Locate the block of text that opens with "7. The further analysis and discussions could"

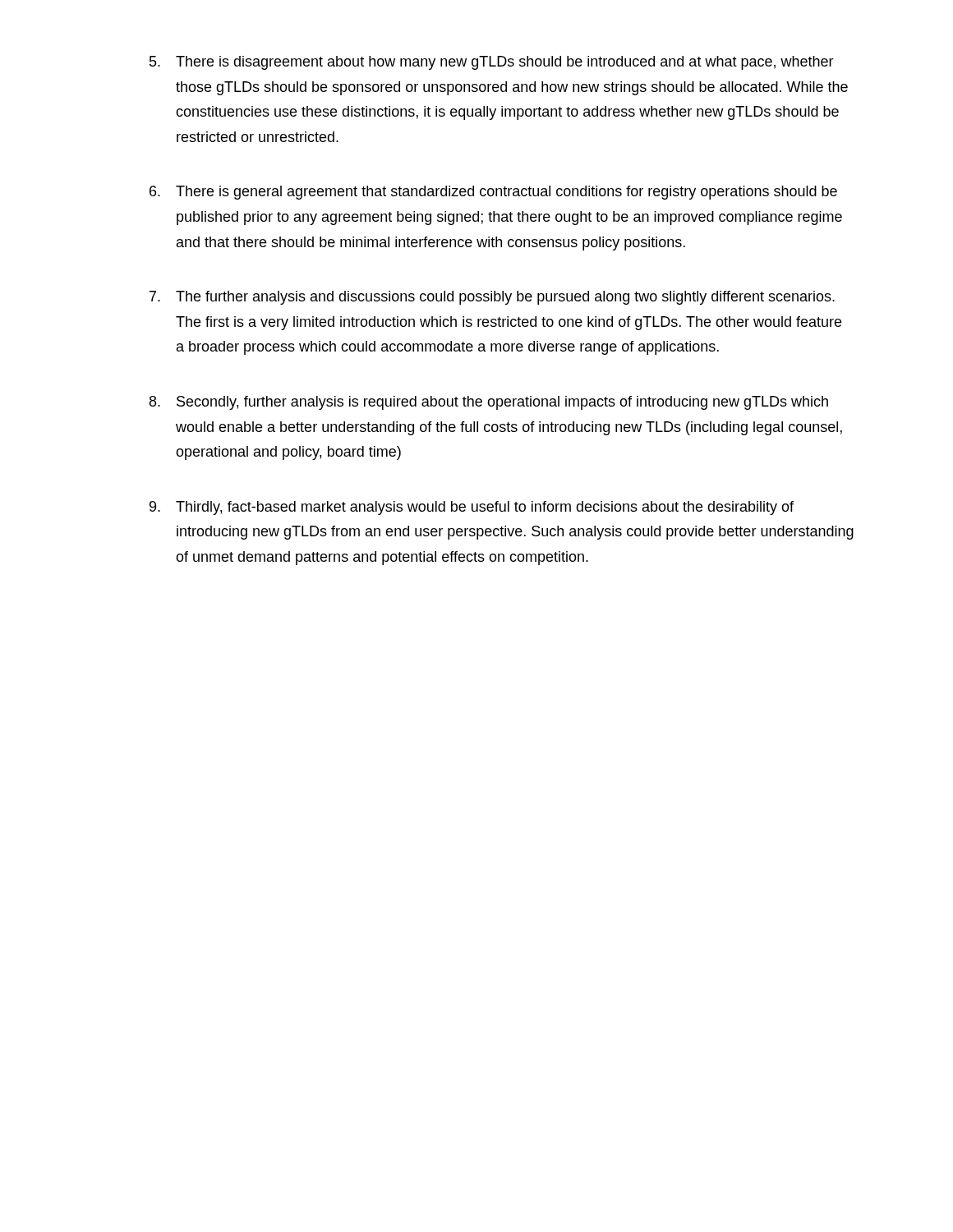click(x=485, y=322)
